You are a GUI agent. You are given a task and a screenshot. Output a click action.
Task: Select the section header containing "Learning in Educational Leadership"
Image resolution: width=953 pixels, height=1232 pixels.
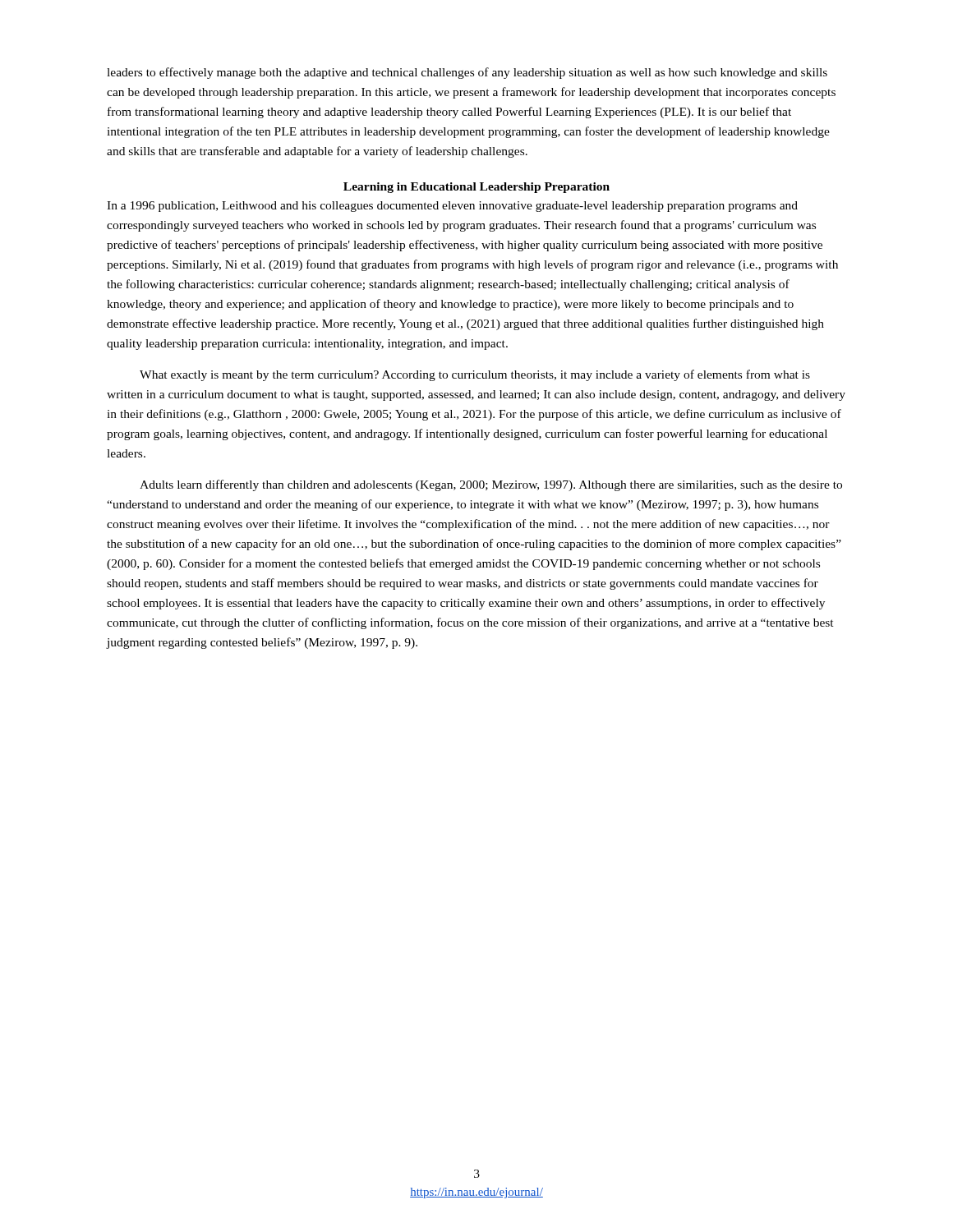(x=476, y=186)
